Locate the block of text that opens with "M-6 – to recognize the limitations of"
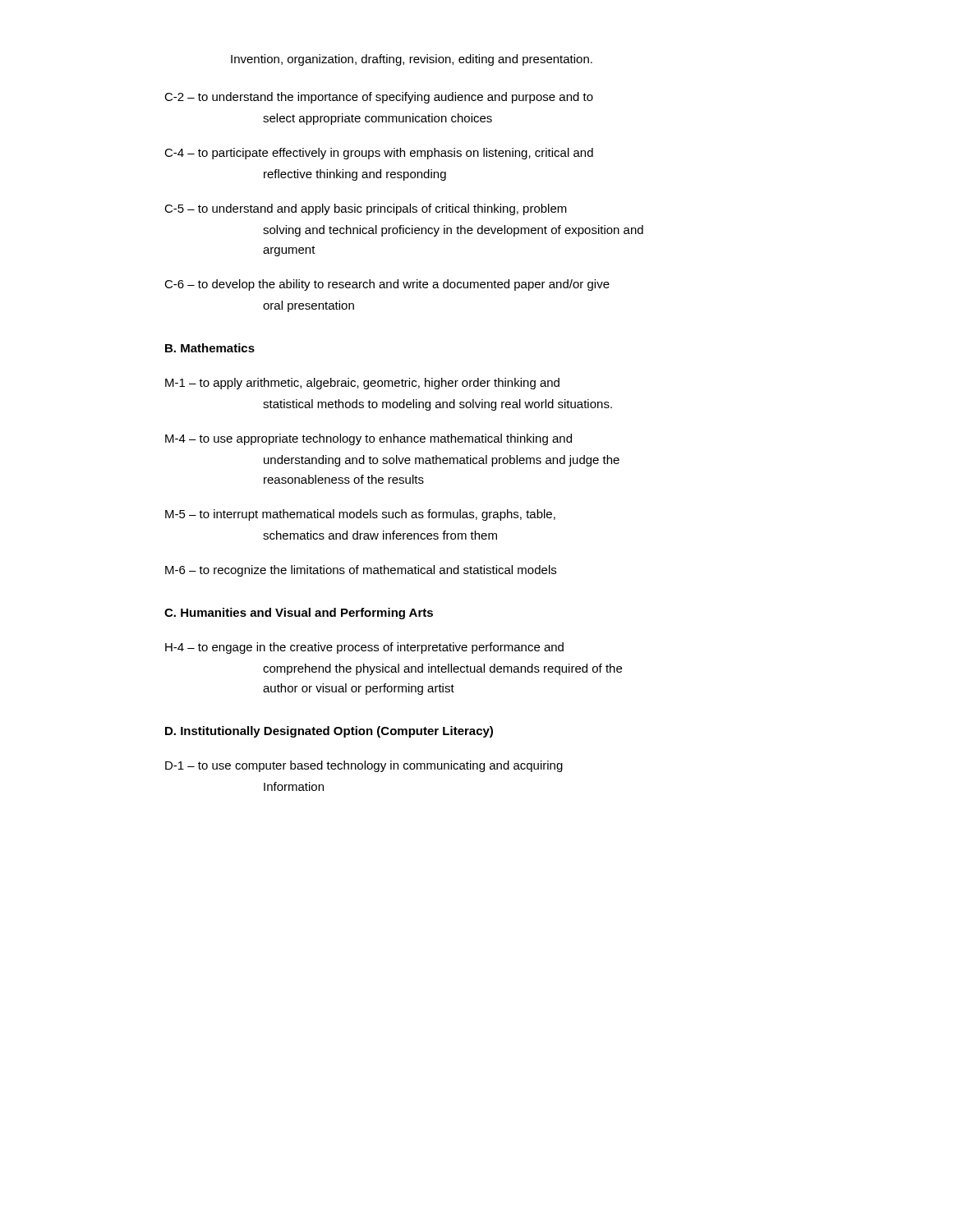 coord(509,570)
